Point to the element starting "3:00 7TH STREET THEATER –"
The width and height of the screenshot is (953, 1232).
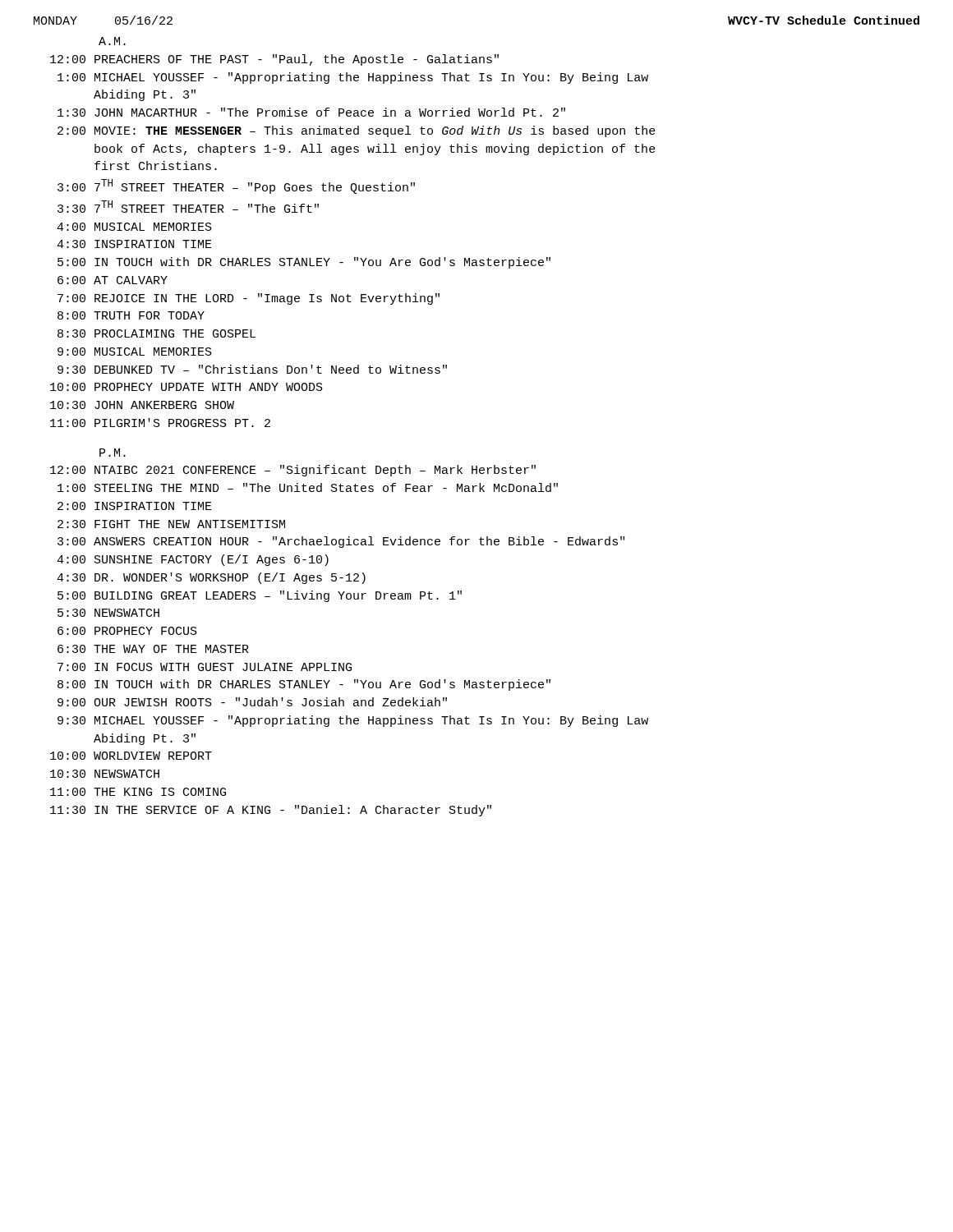coord(233,187)
